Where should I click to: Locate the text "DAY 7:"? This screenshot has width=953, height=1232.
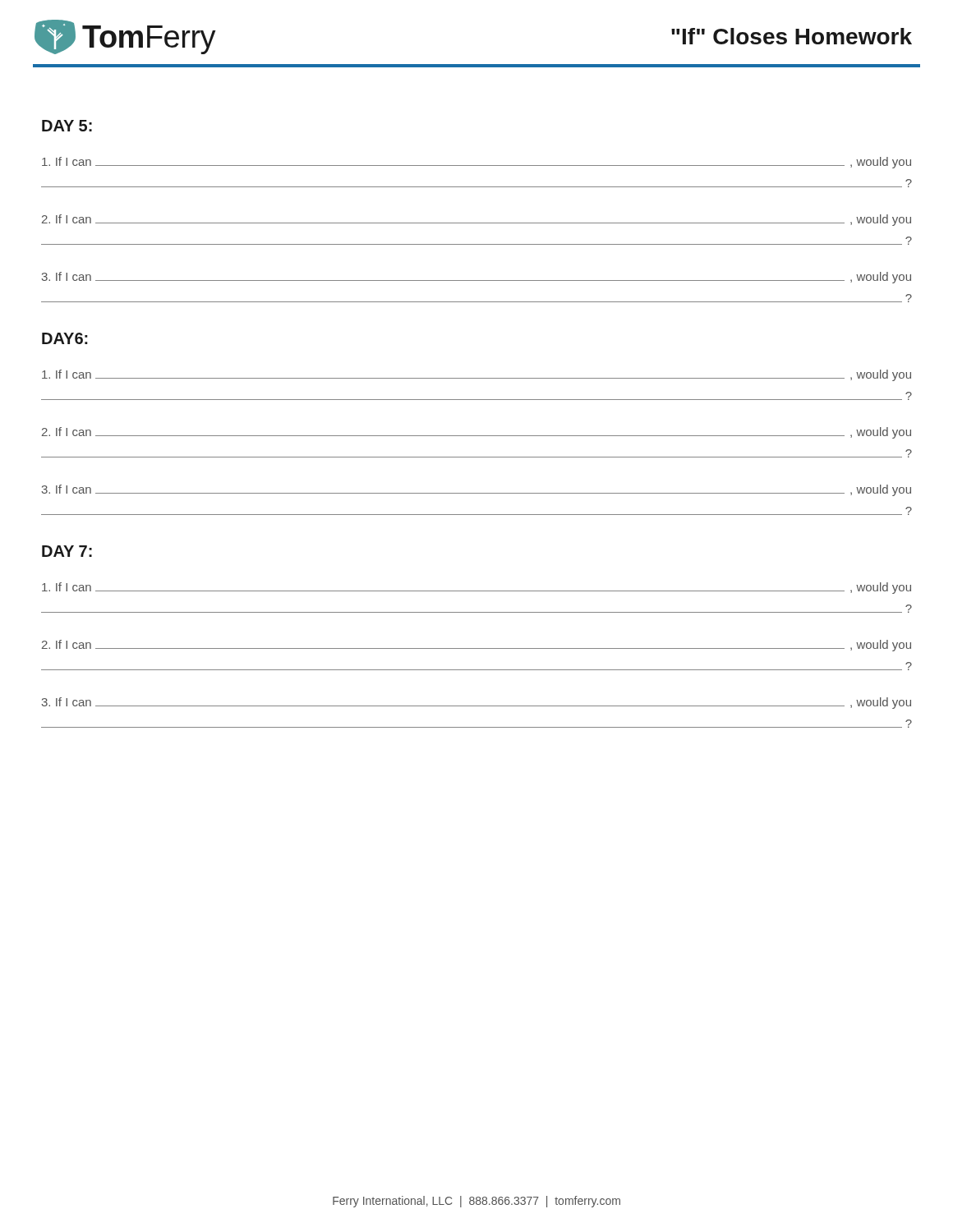pyautogui.click(x=67, y=551)
